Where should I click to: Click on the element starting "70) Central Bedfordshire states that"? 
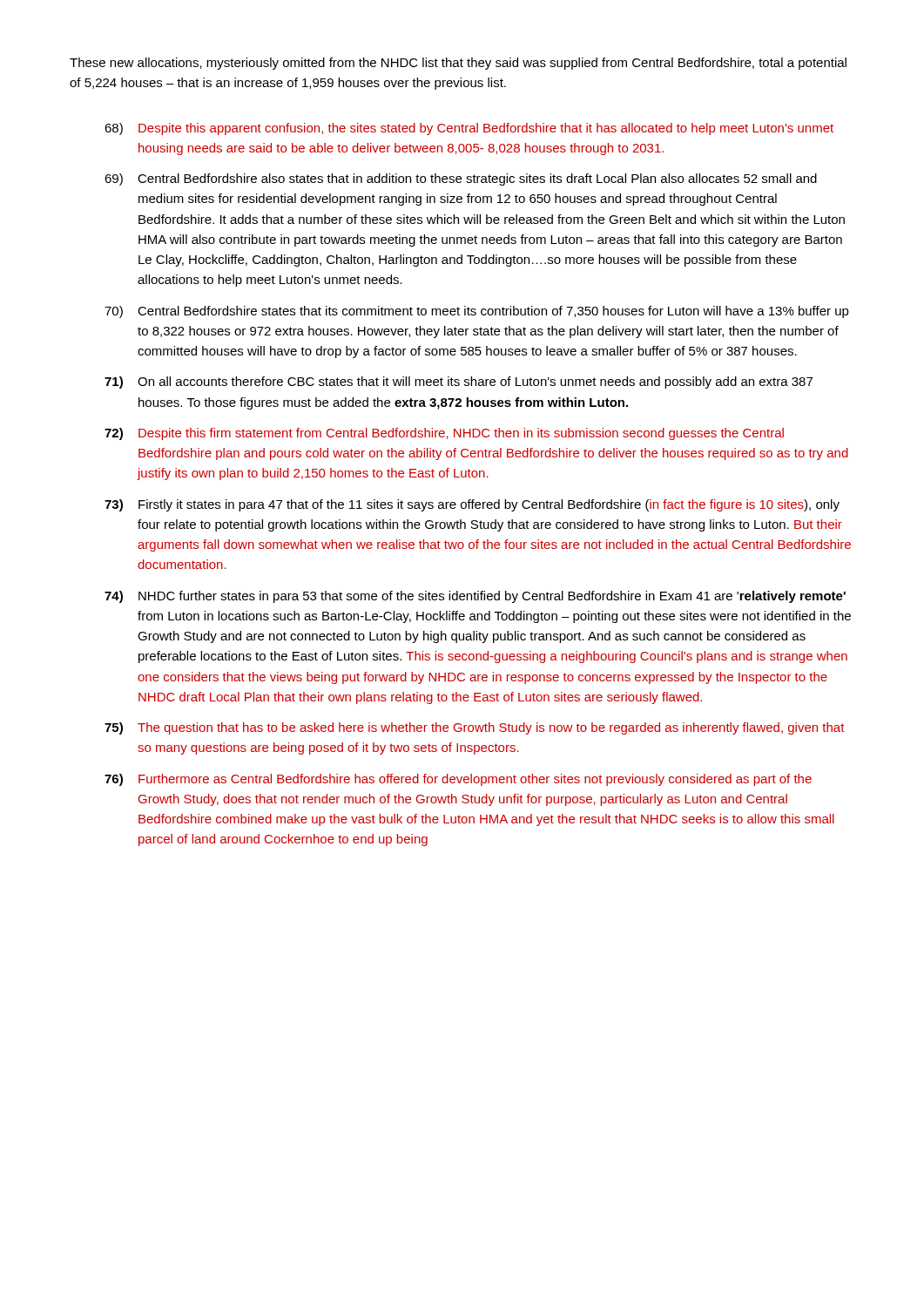coord(479,331)
